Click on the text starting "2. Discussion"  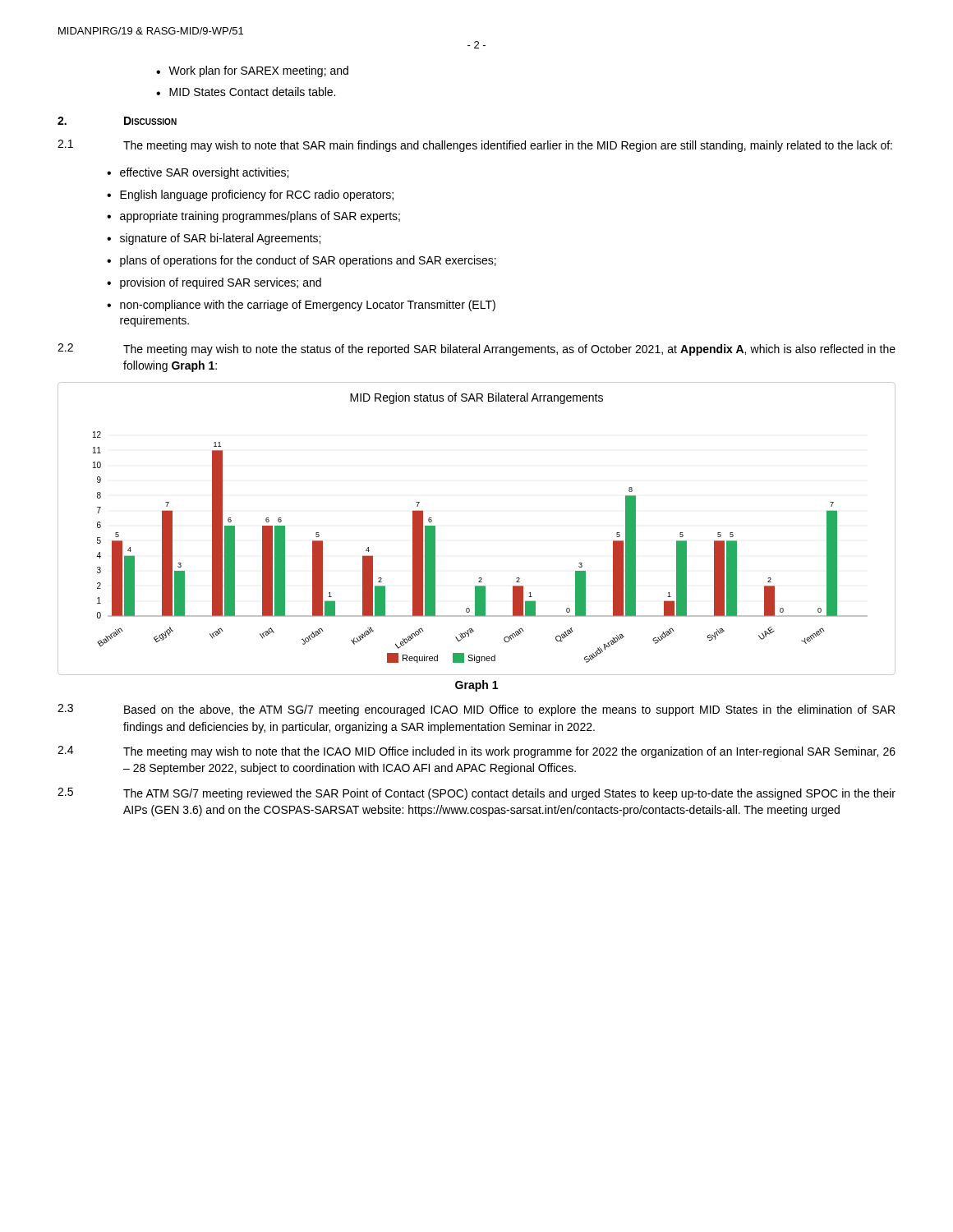(x=117, y=120)
